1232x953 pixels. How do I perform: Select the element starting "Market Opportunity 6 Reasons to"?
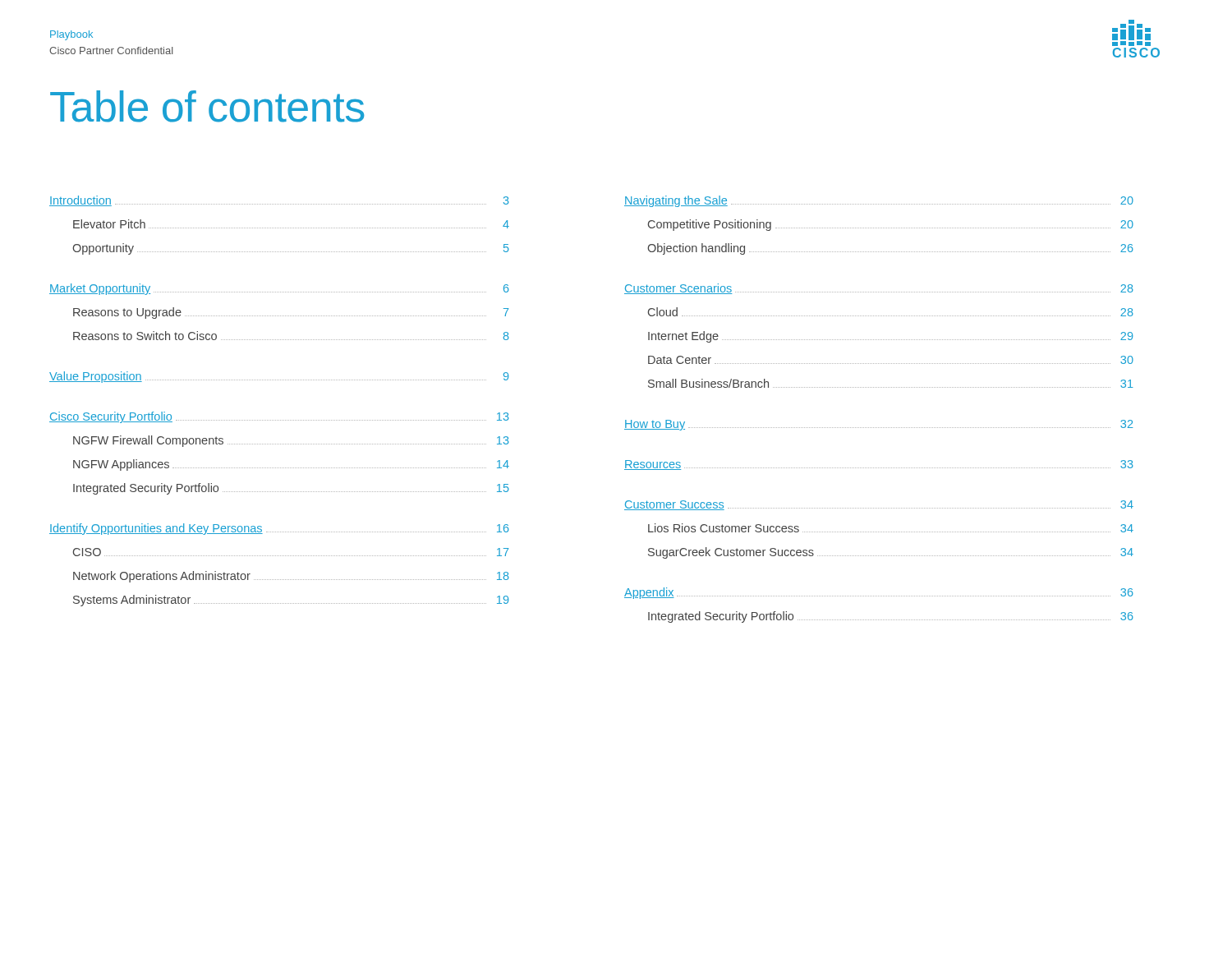[279, 313]
